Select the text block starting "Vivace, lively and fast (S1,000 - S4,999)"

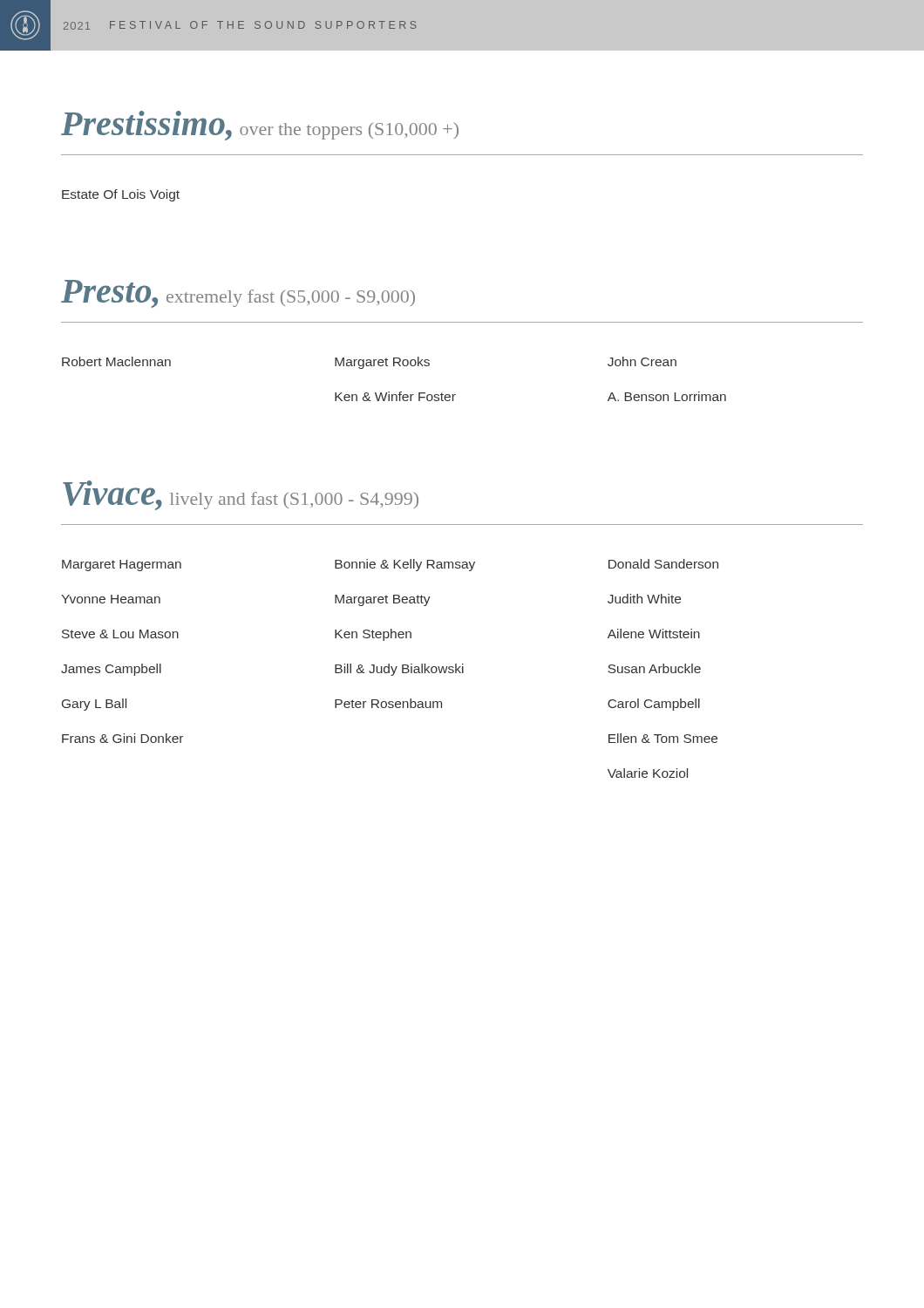tap(240, 493)
